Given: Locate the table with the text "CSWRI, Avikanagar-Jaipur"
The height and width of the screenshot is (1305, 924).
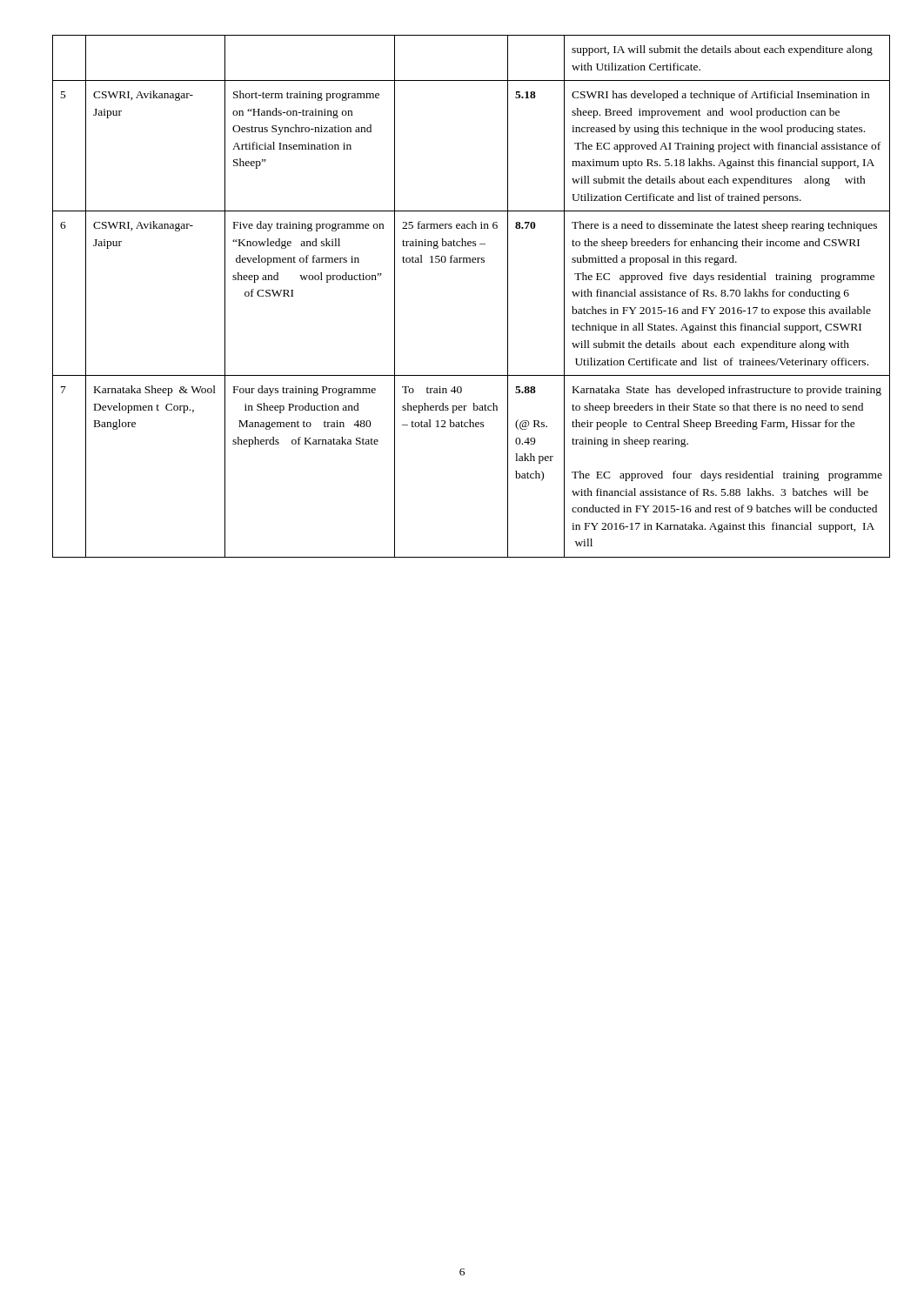Looking at the screenshot, I should click(462, 296).
